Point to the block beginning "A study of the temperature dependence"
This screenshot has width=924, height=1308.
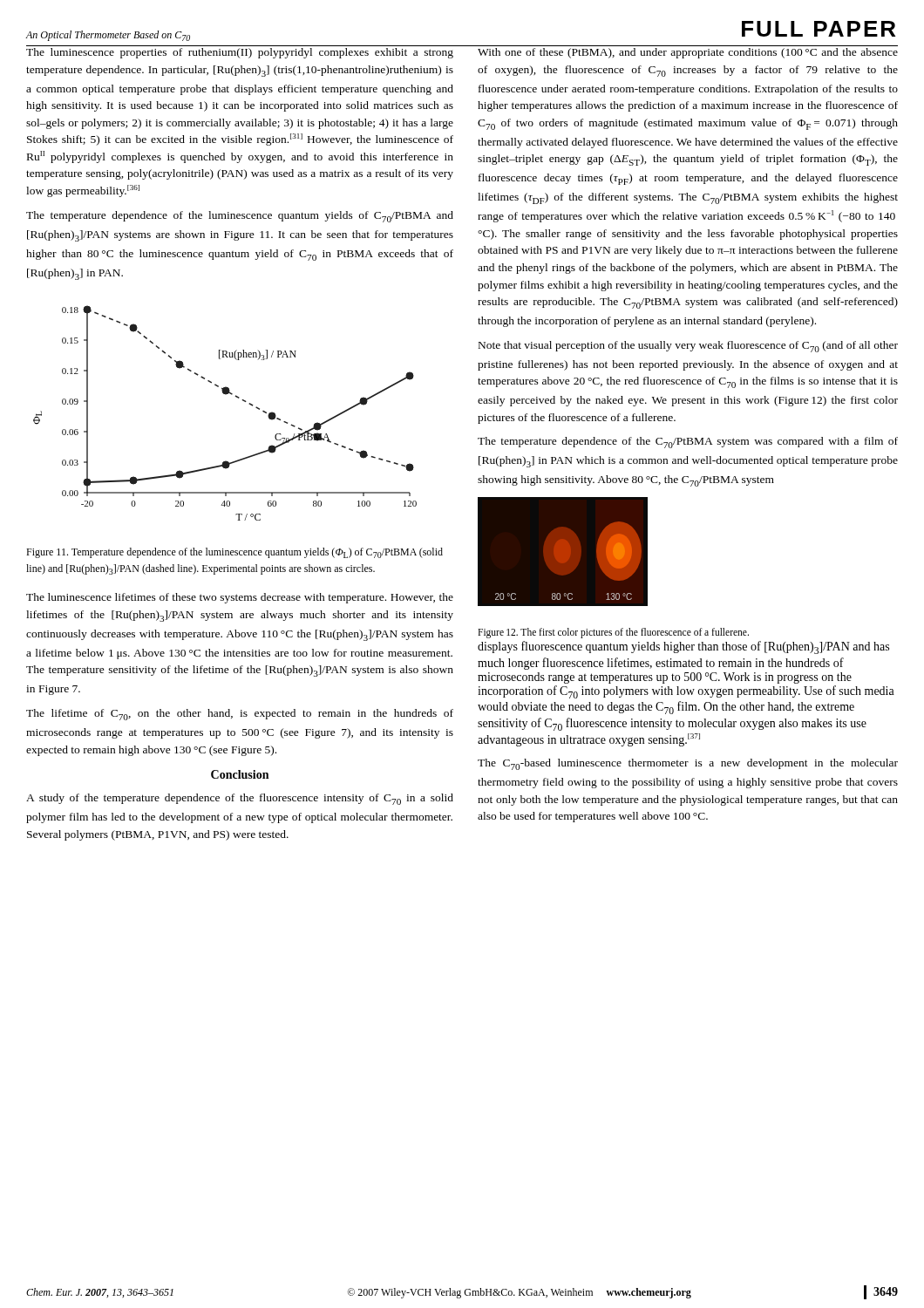tap(240, 816)
